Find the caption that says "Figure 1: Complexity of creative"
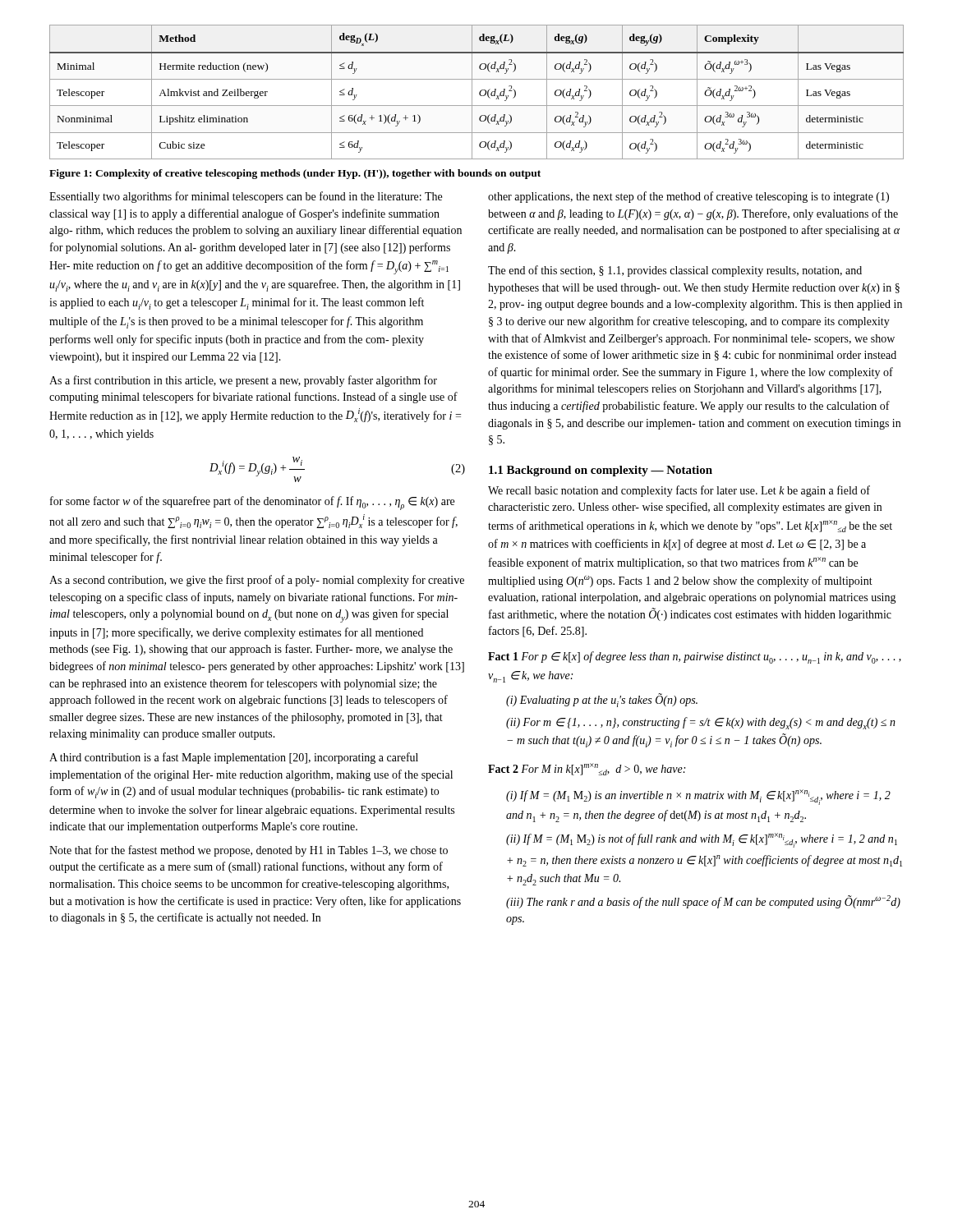The width and height of the screenshot is (953, 1232). 295,173
